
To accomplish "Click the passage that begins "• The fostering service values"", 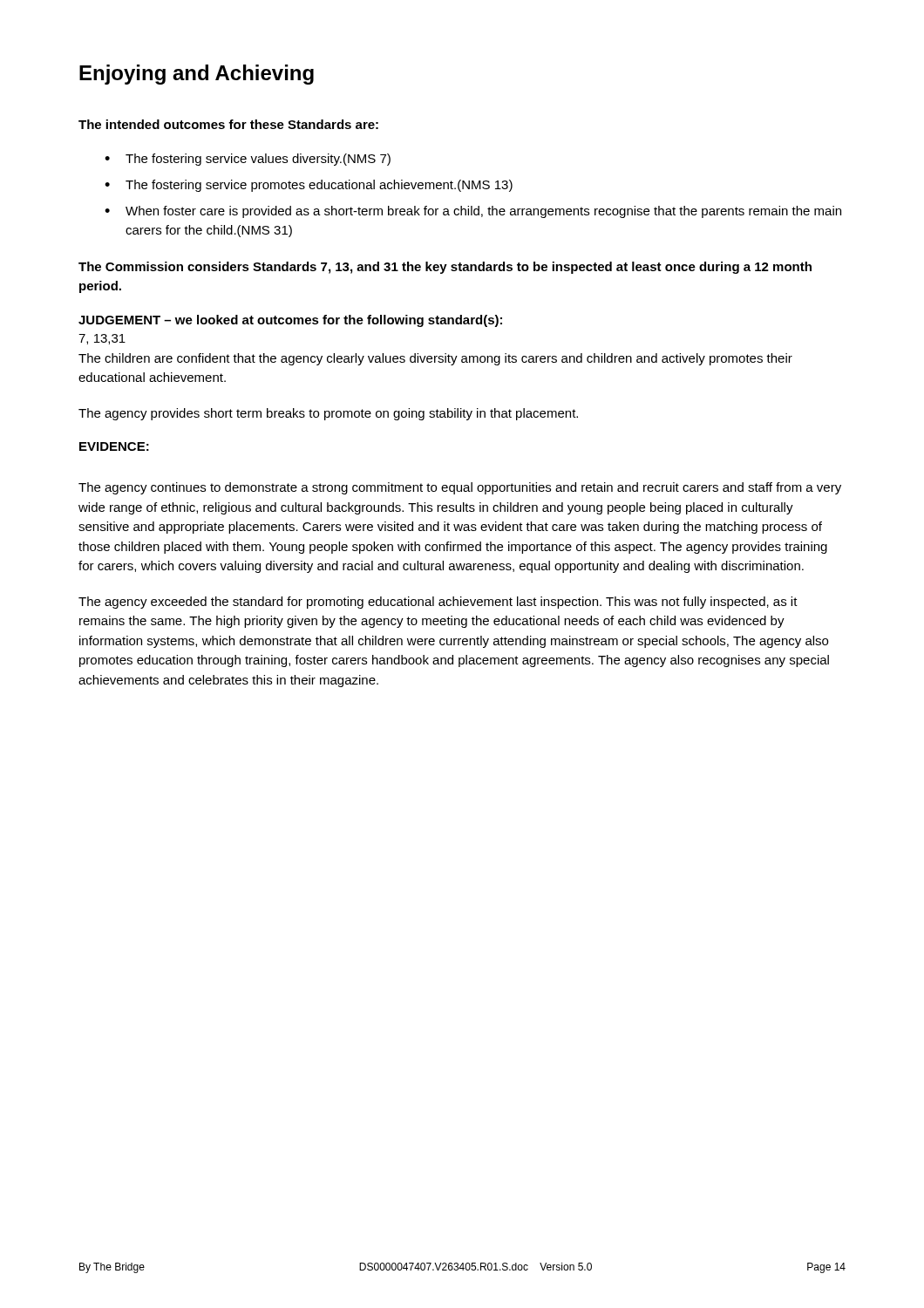I will (248, 160).
